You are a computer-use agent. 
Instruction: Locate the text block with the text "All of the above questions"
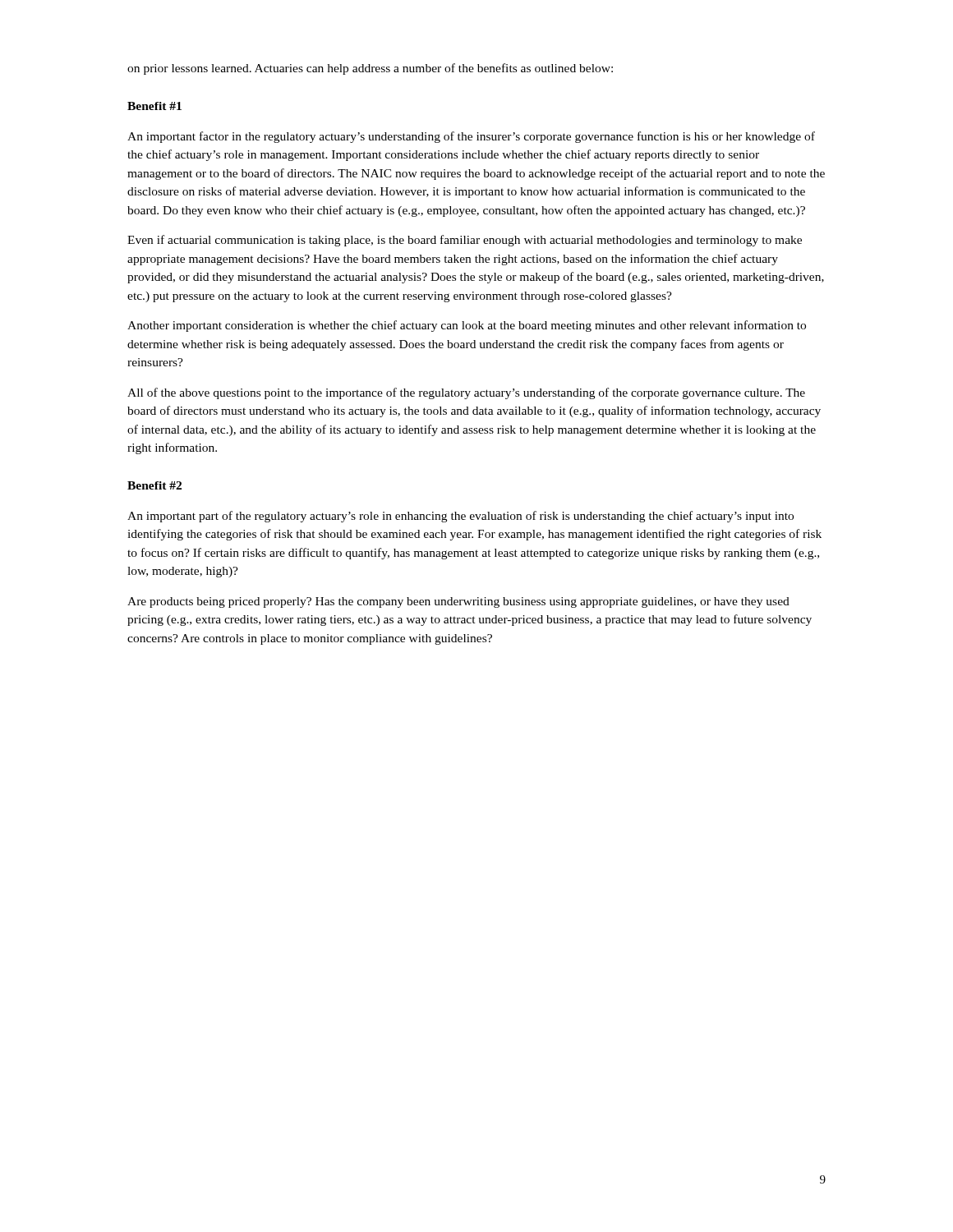pyautogui.click(x=474, y=419)
